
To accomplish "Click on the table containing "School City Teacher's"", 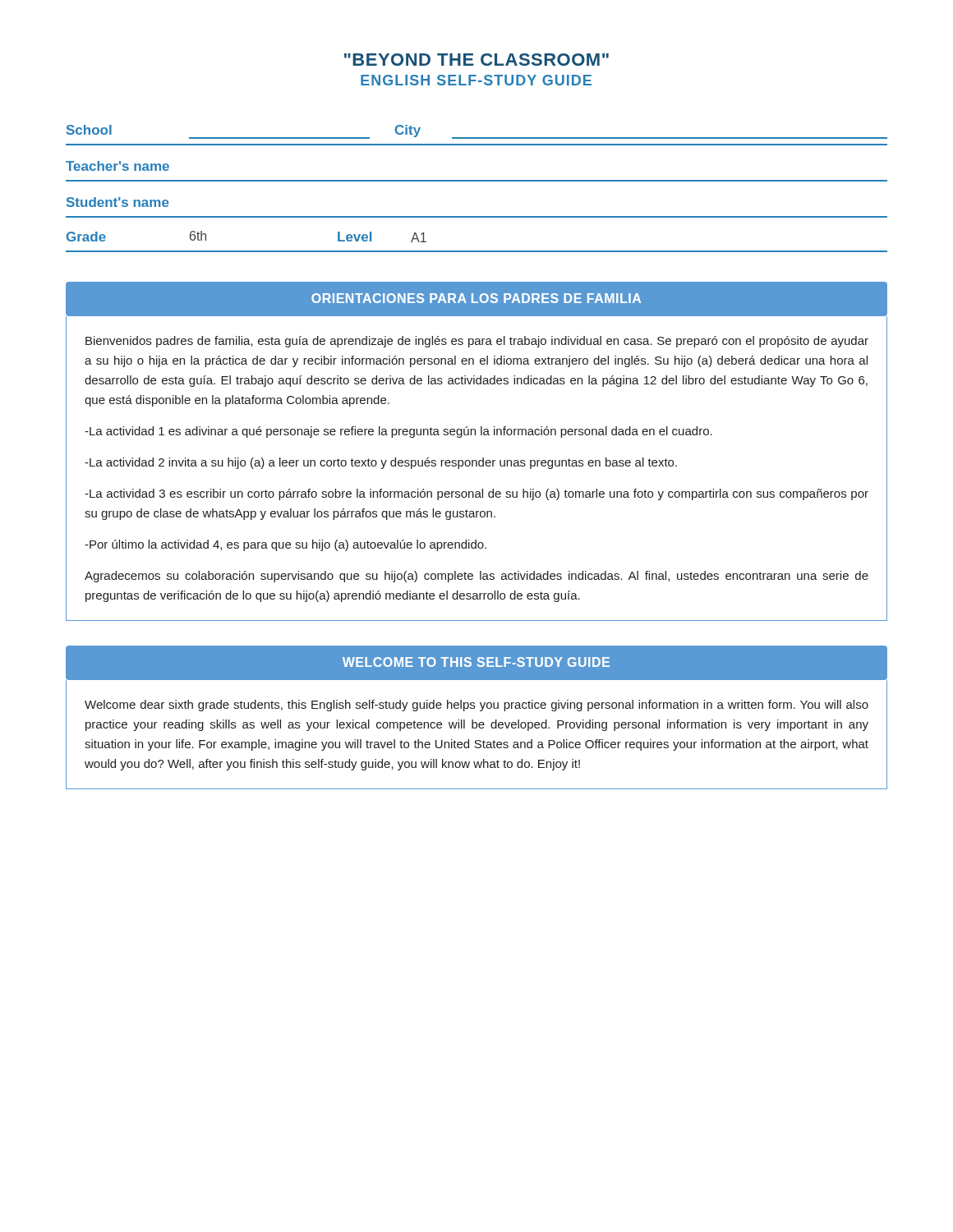I will 476,186.
